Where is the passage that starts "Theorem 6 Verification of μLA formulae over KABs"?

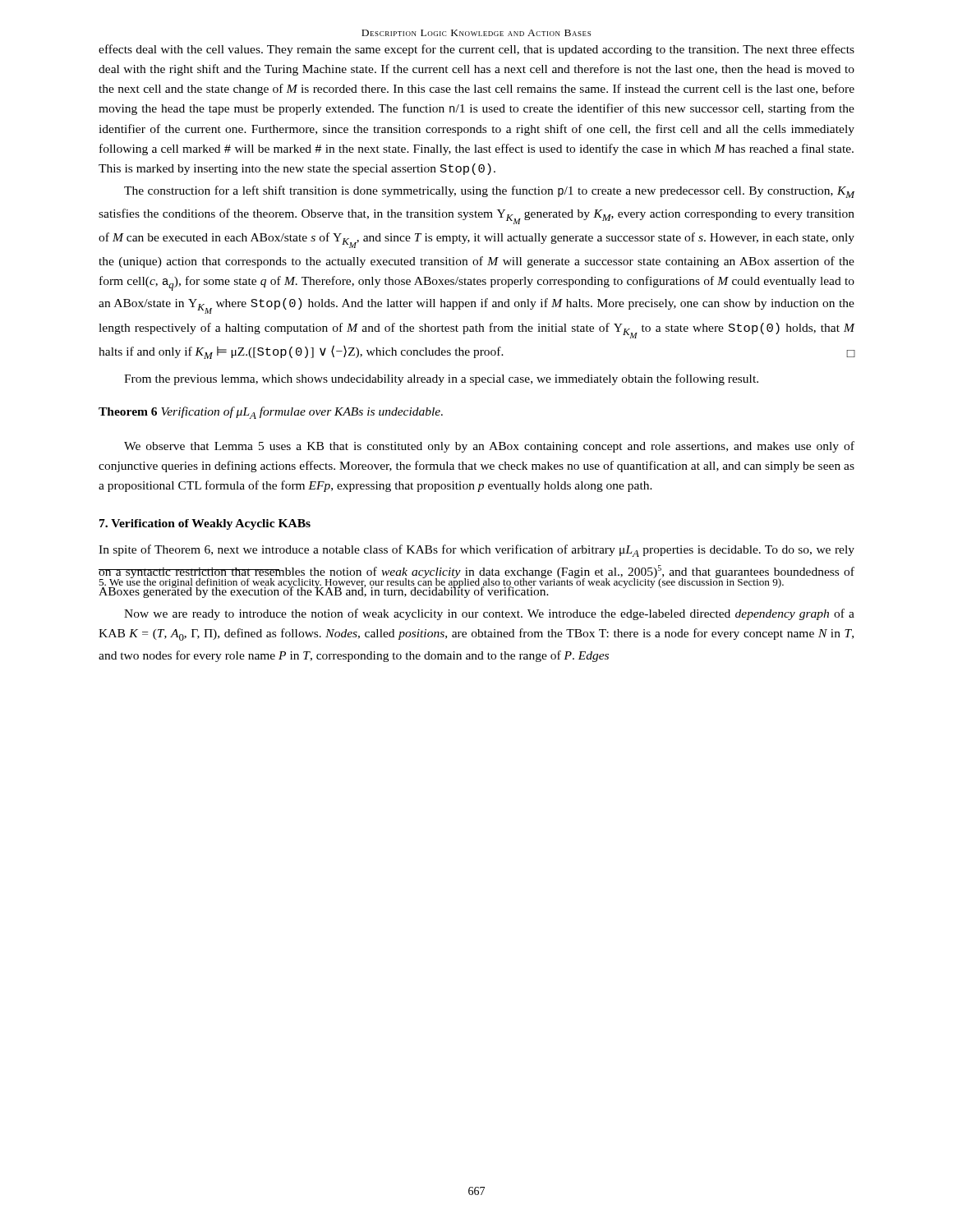point(271,413)
